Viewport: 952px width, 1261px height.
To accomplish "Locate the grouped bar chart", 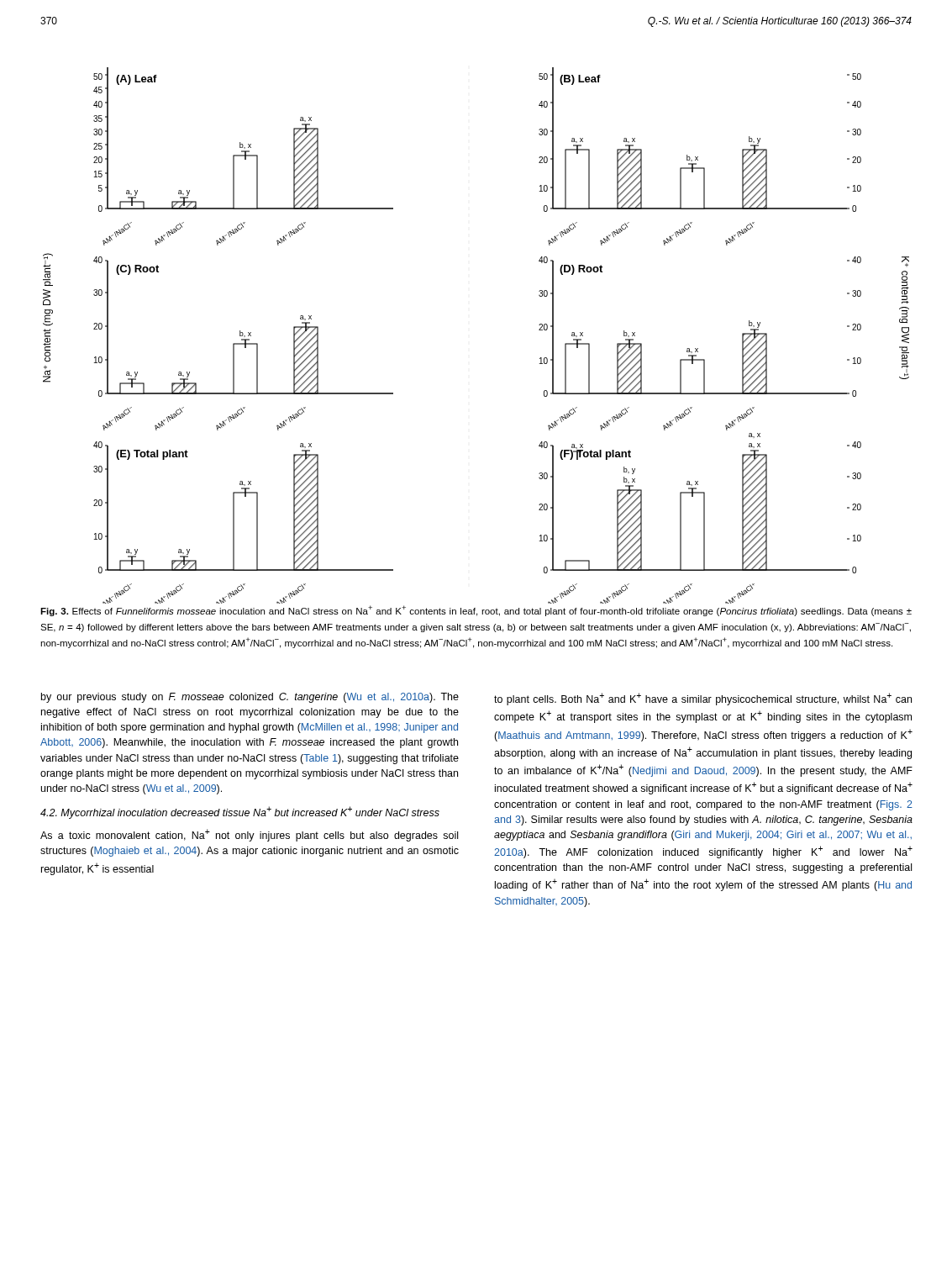I will pos(476,318).
